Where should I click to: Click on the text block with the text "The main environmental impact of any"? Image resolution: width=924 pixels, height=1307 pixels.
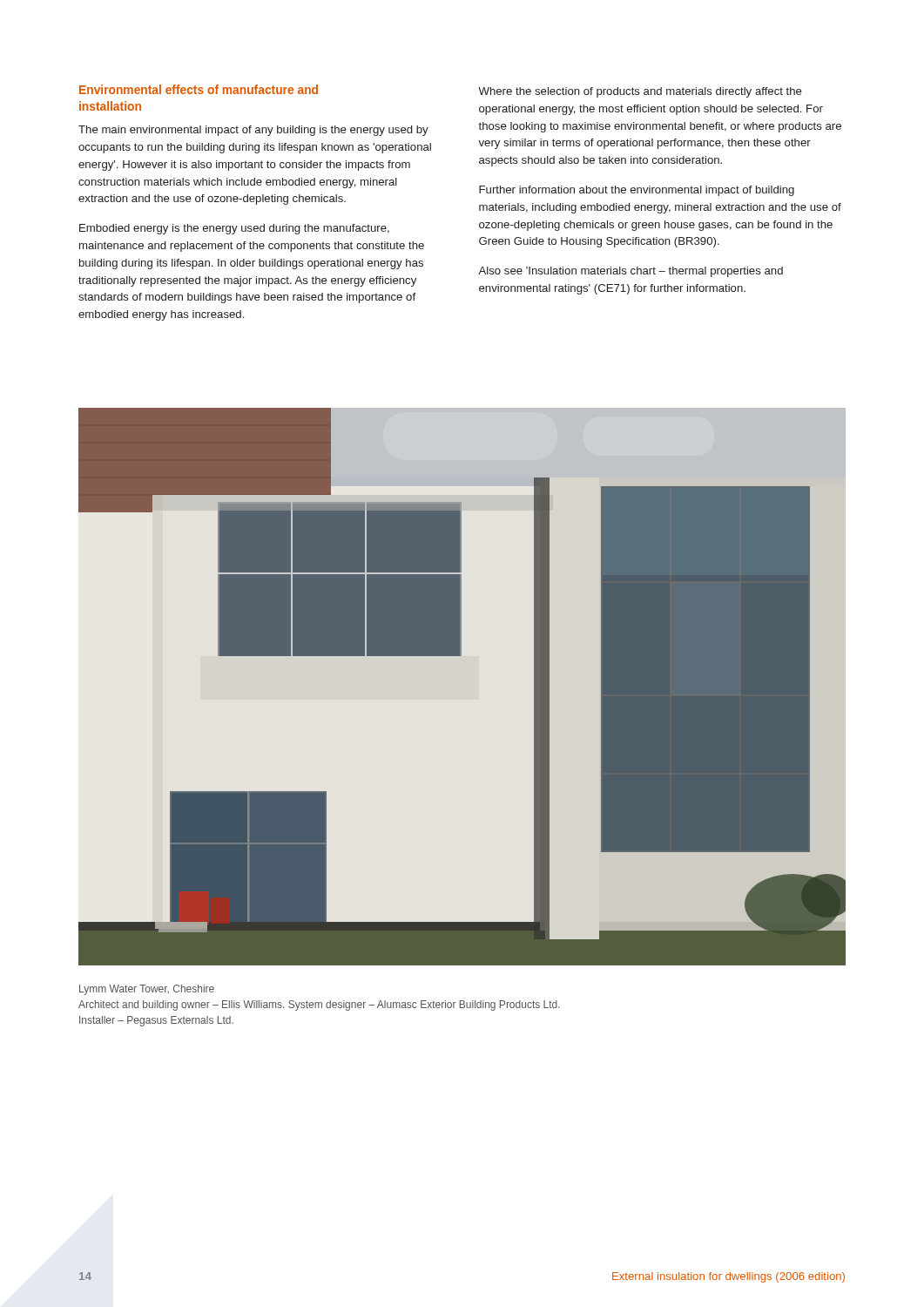tap(255, 164)
